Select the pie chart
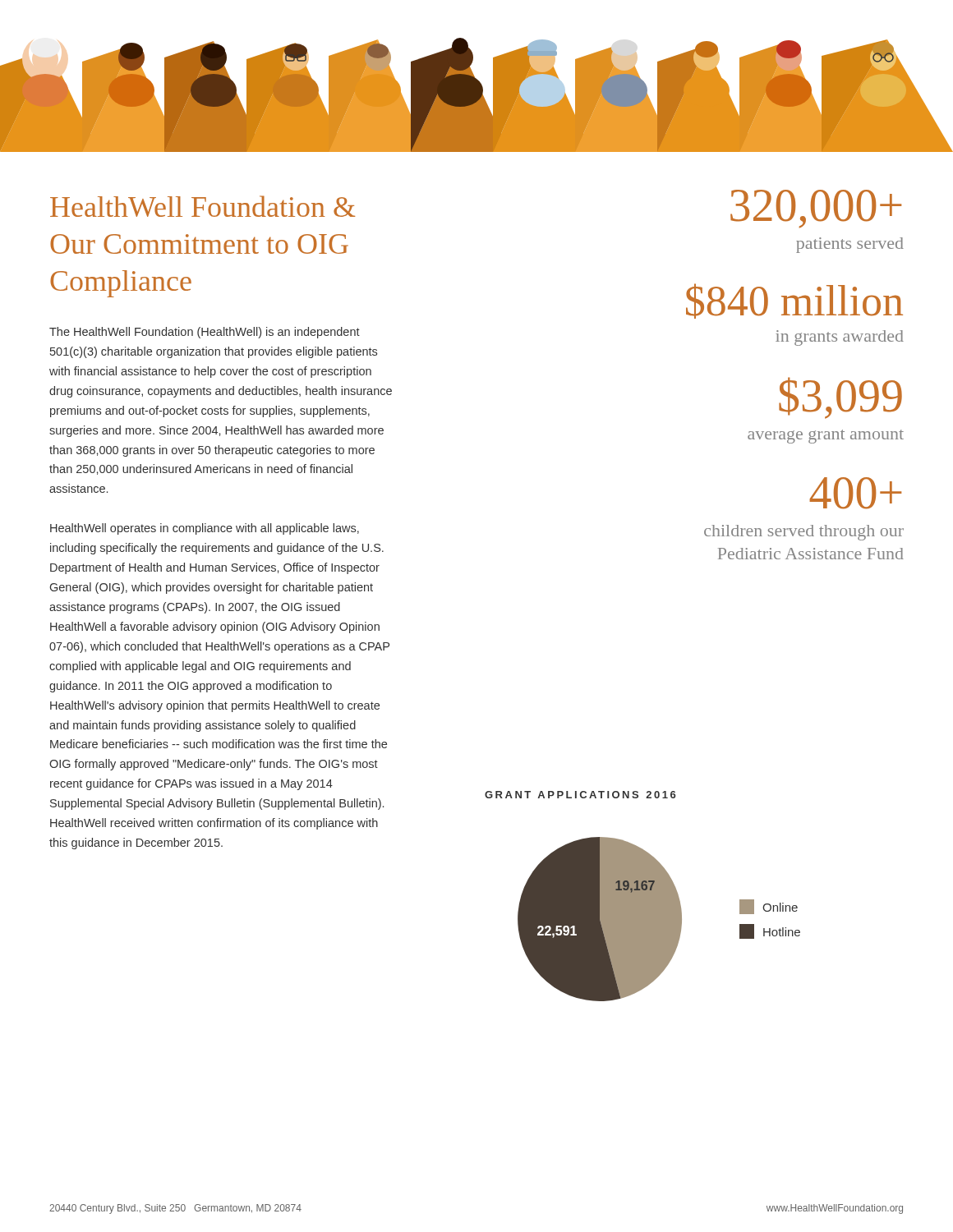The height and width of the screenshot is (1232, 953). [x=694, y=919]
